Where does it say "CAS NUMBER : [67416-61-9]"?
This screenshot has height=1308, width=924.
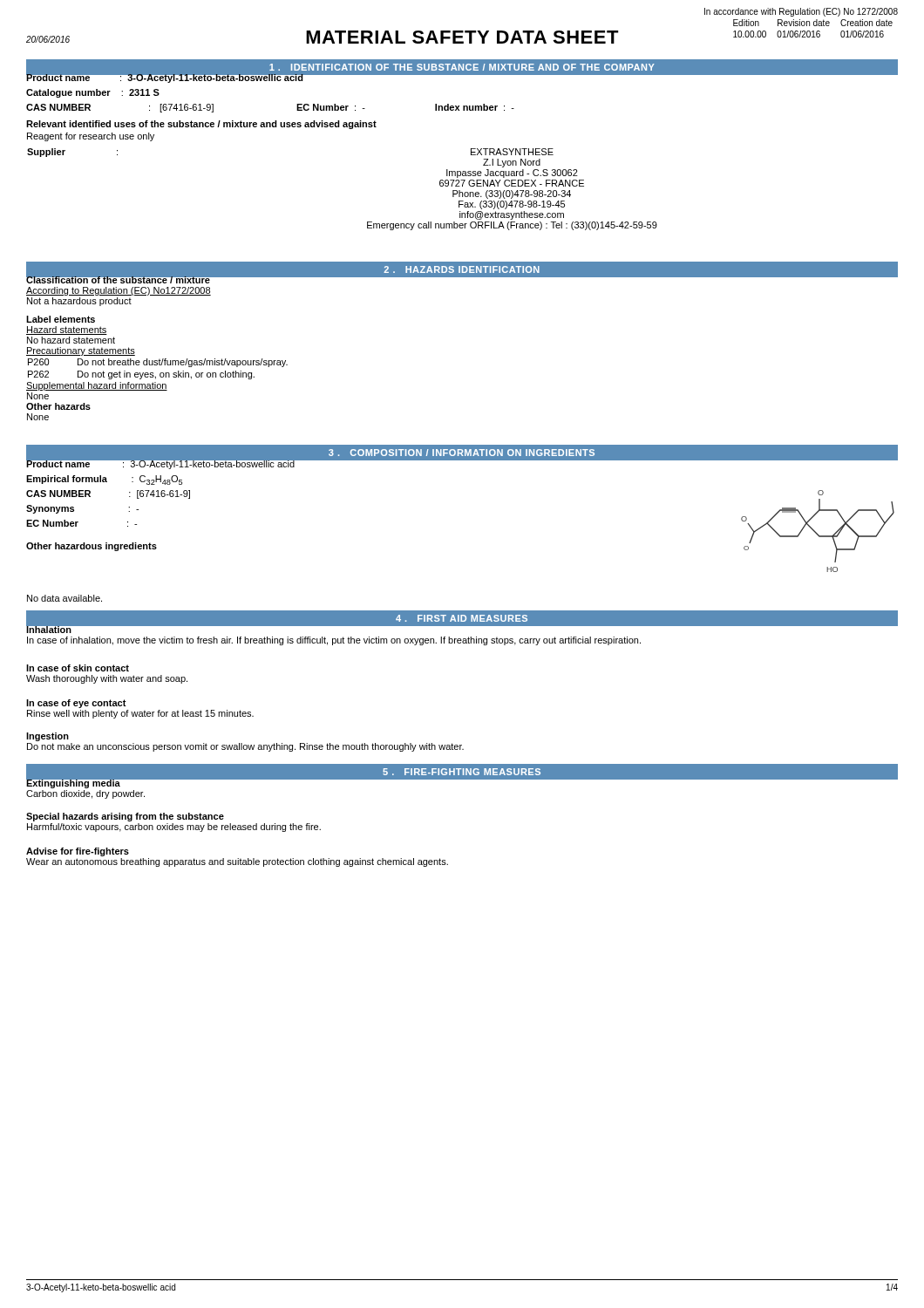pyautogui.click(x=60, y=496)
